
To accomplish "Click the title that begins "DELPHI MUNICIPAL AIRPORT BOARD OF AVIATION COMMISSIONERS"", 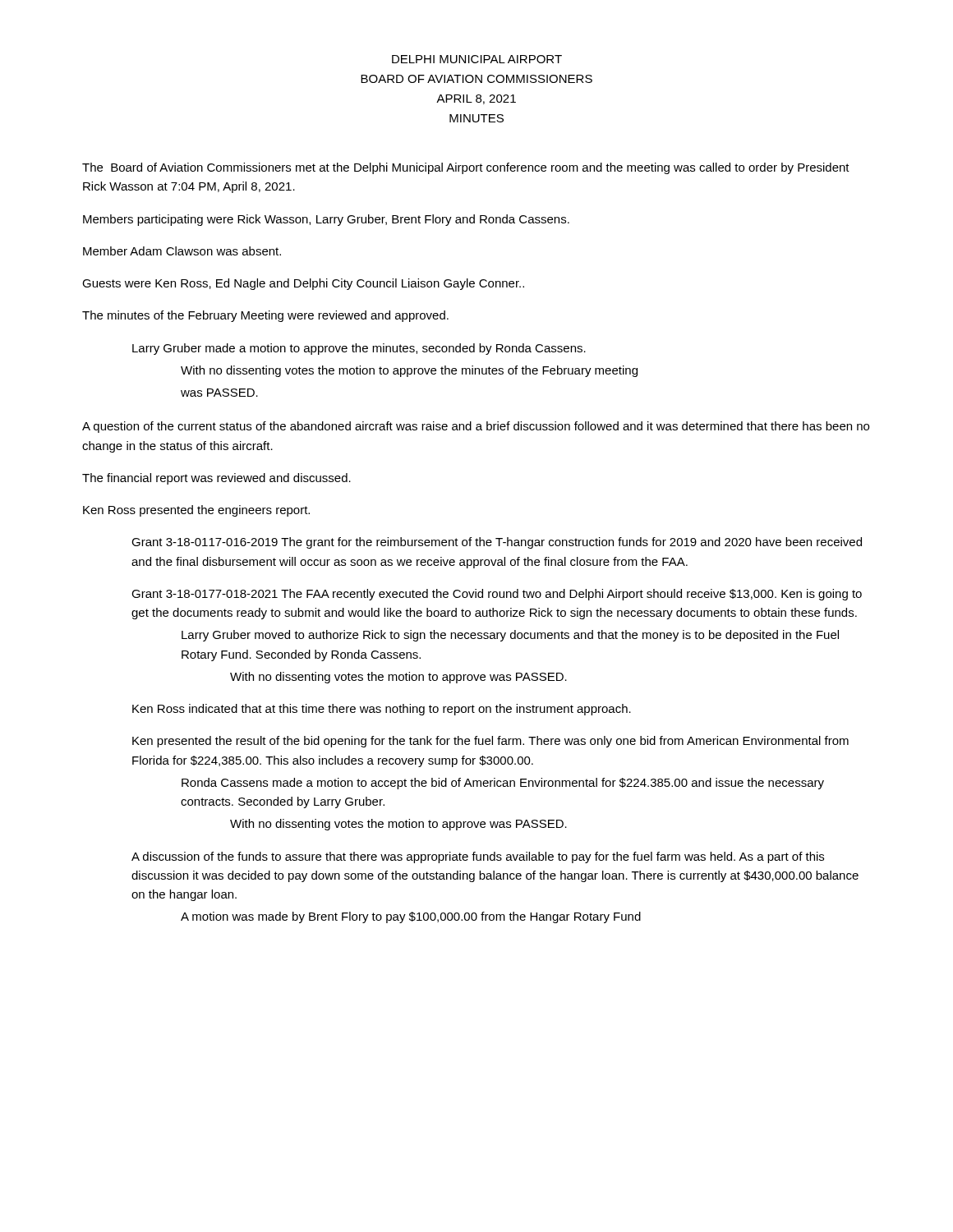I will tap(476, 88).
